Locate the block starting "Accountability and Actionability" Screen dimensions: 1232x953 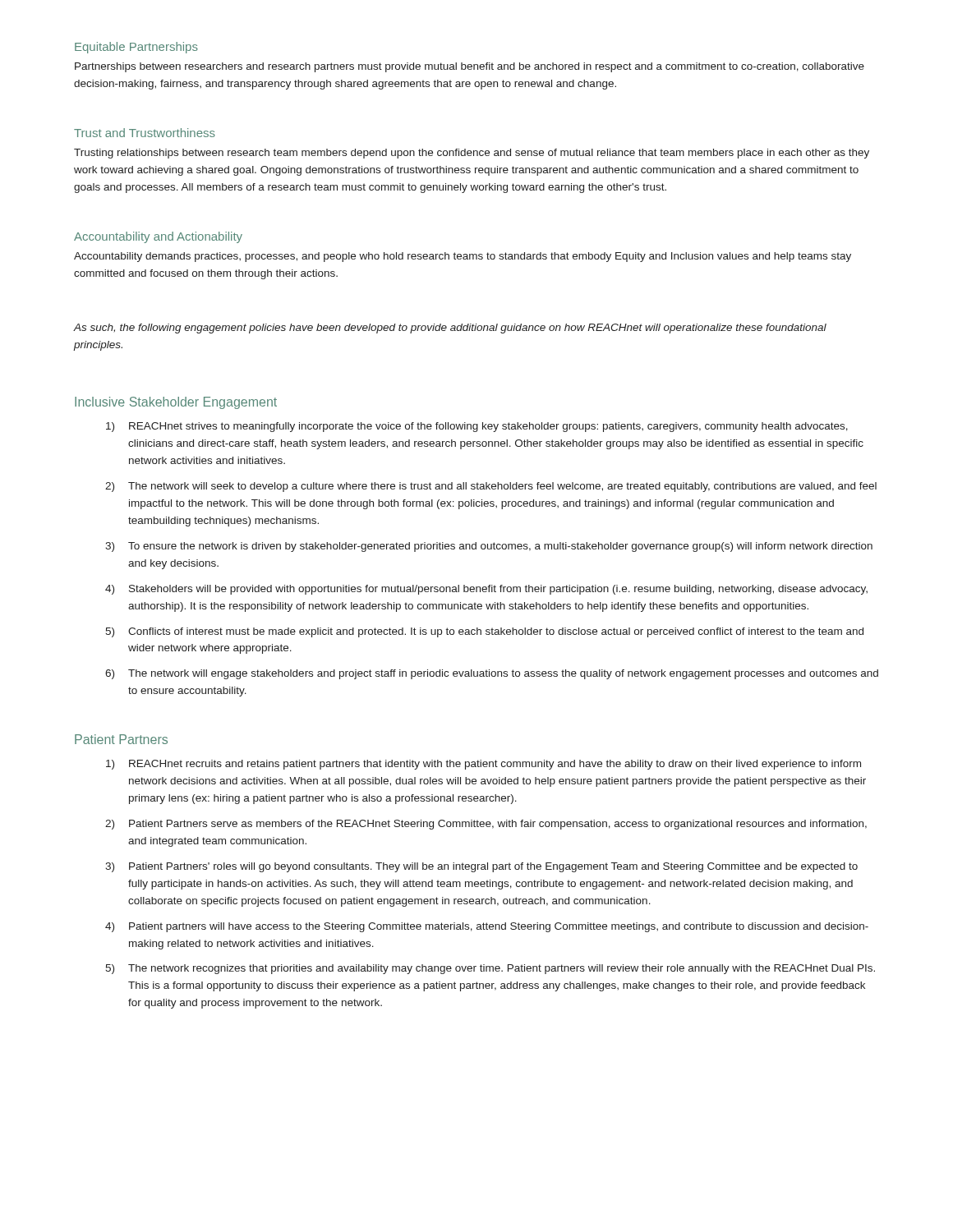158,236
